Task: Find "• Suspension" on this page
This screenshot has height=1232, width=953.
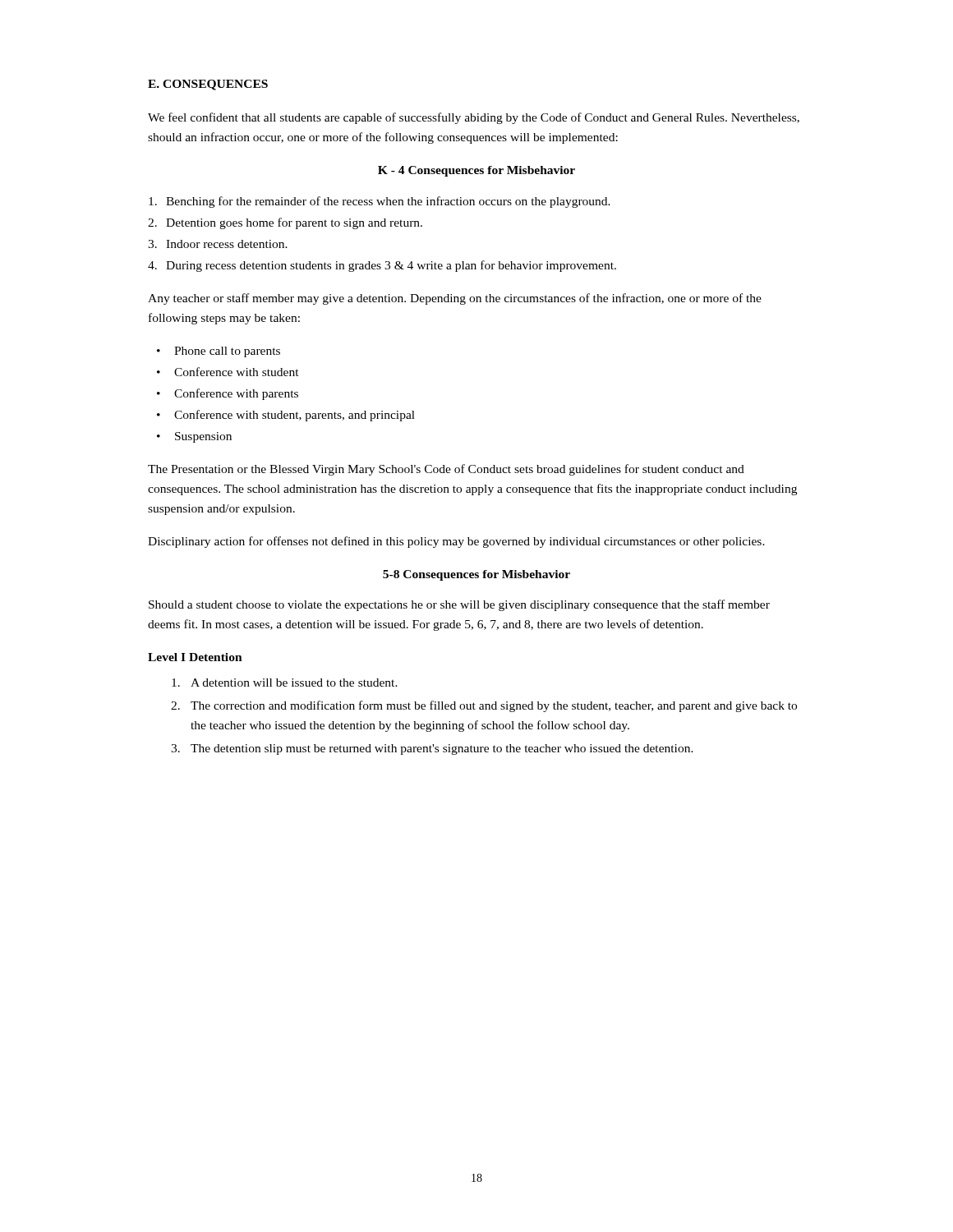Action: point(194,436)
